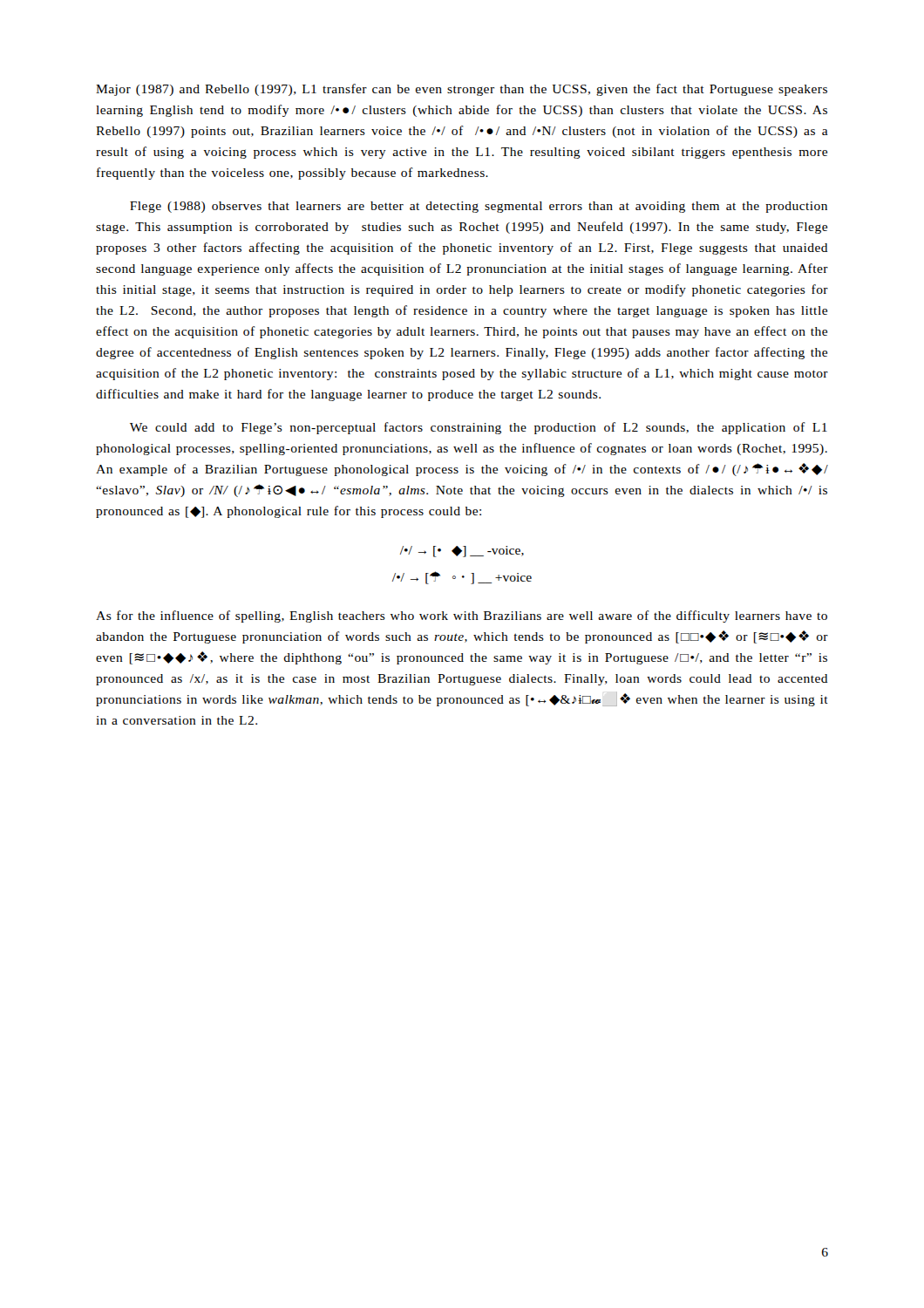This screenshot has height=1308, width=924.
Task: Select the formula containing "/•/ → [• ◆]"
Action: [462, 563]
